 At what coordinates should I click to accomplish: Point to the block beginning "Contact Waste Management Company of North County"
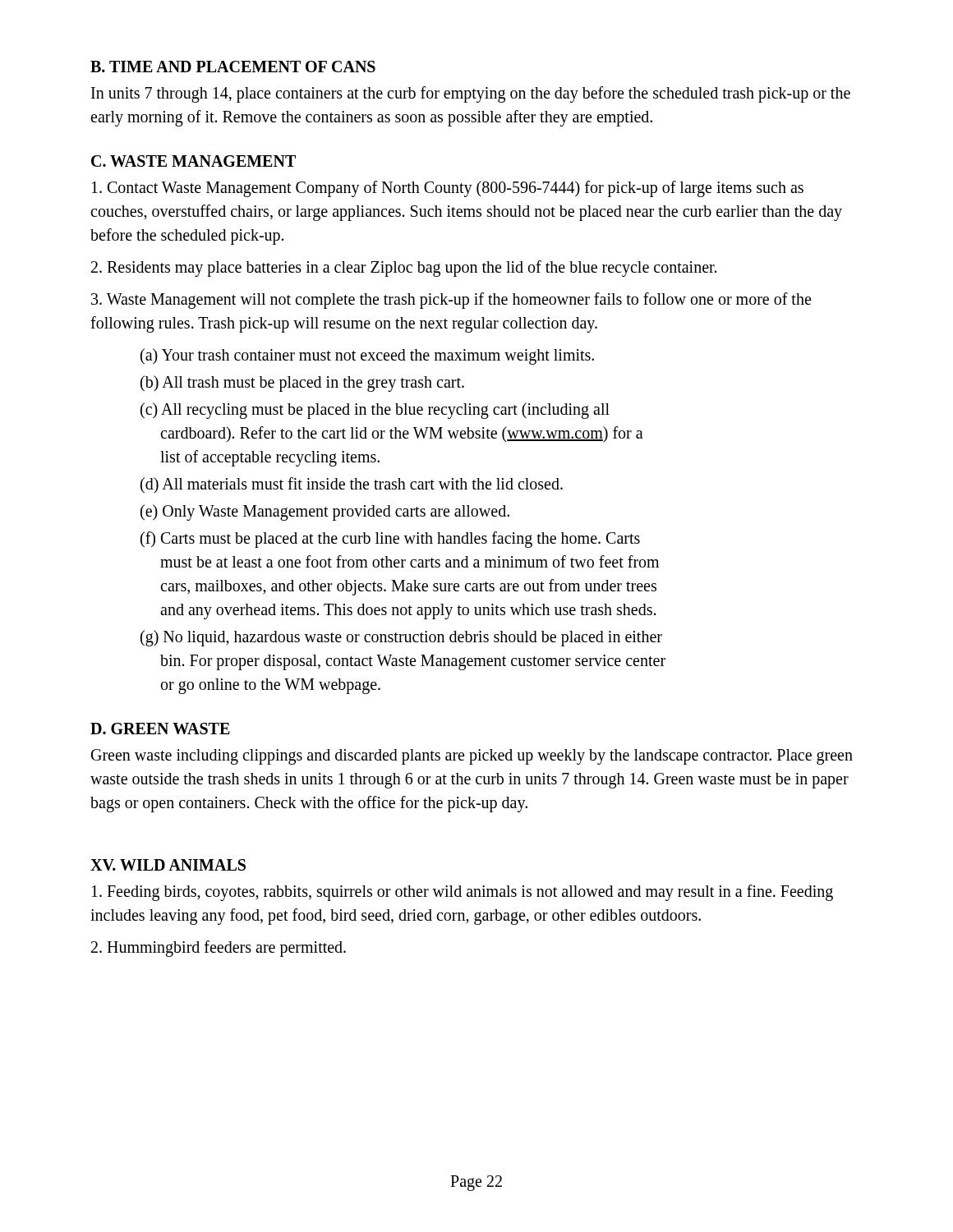pos(466,211)
